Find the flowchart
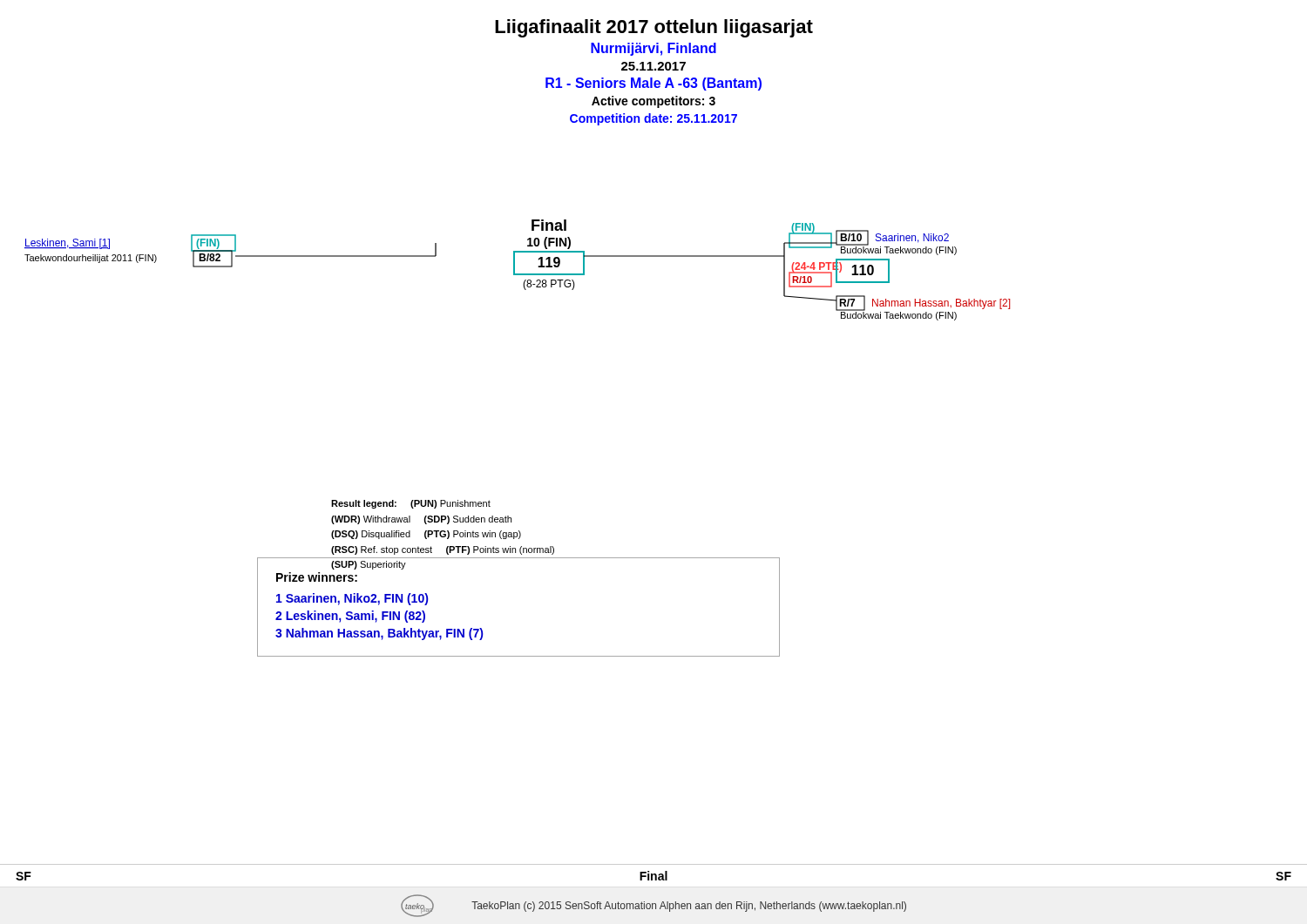This screenshot has width=1307, height=924. (x=654, y=296)
